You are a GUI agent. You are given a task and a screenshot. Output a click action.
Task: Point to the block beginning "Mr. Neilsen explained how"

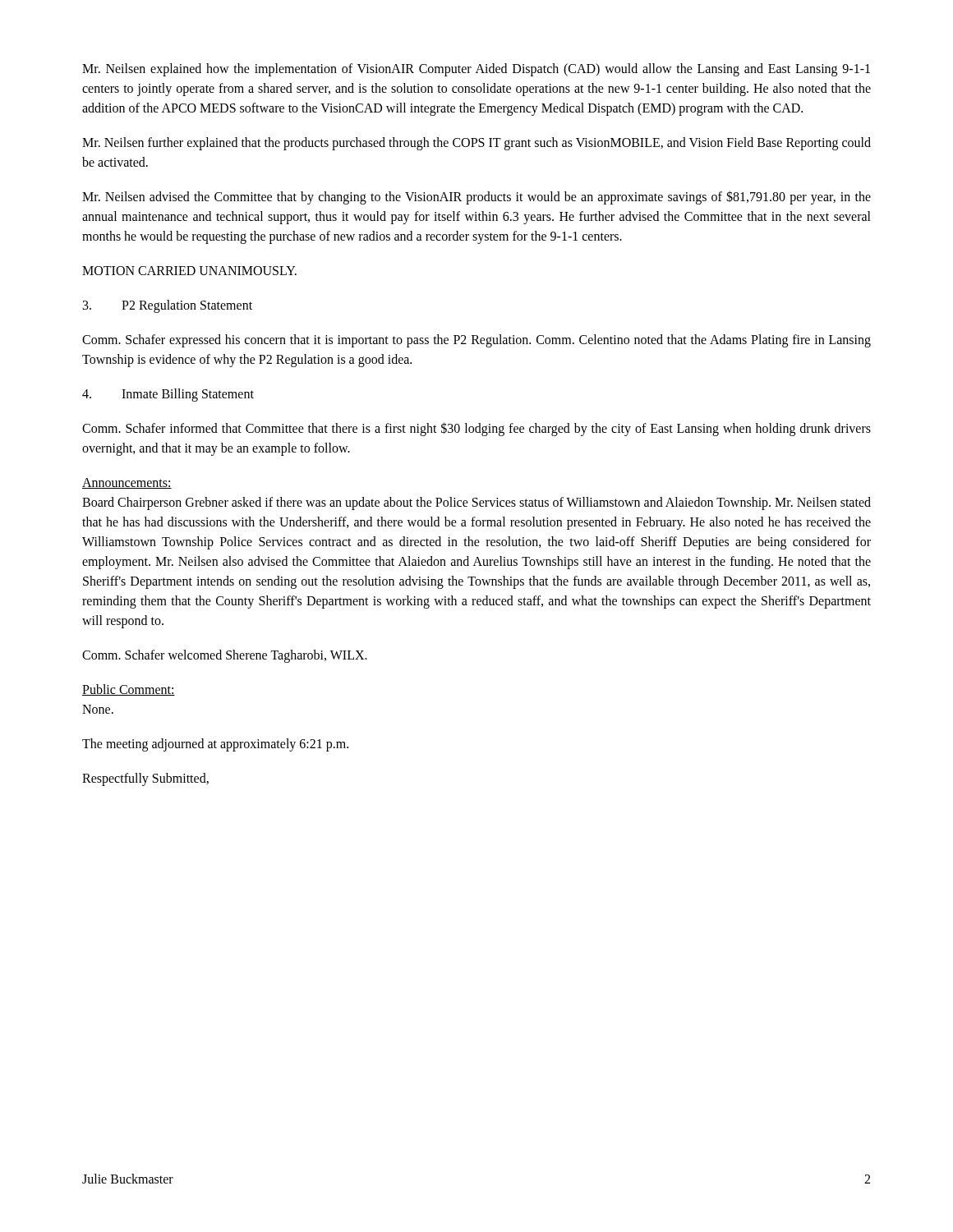[x=476, y=88]
